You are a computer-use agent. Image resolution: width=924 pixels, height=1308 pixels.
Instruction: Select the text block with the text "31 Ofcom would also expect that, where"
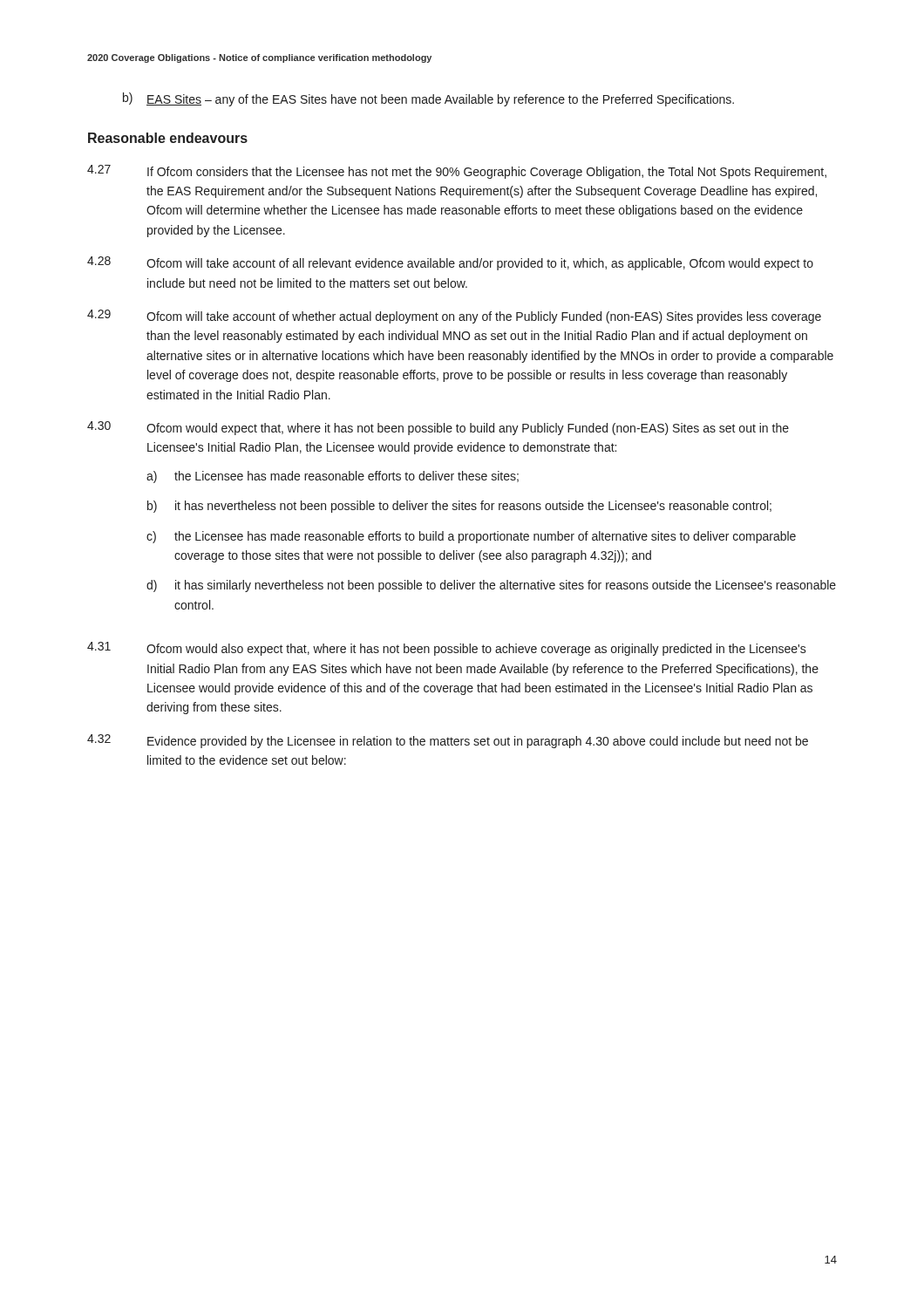tap(462, 678)
